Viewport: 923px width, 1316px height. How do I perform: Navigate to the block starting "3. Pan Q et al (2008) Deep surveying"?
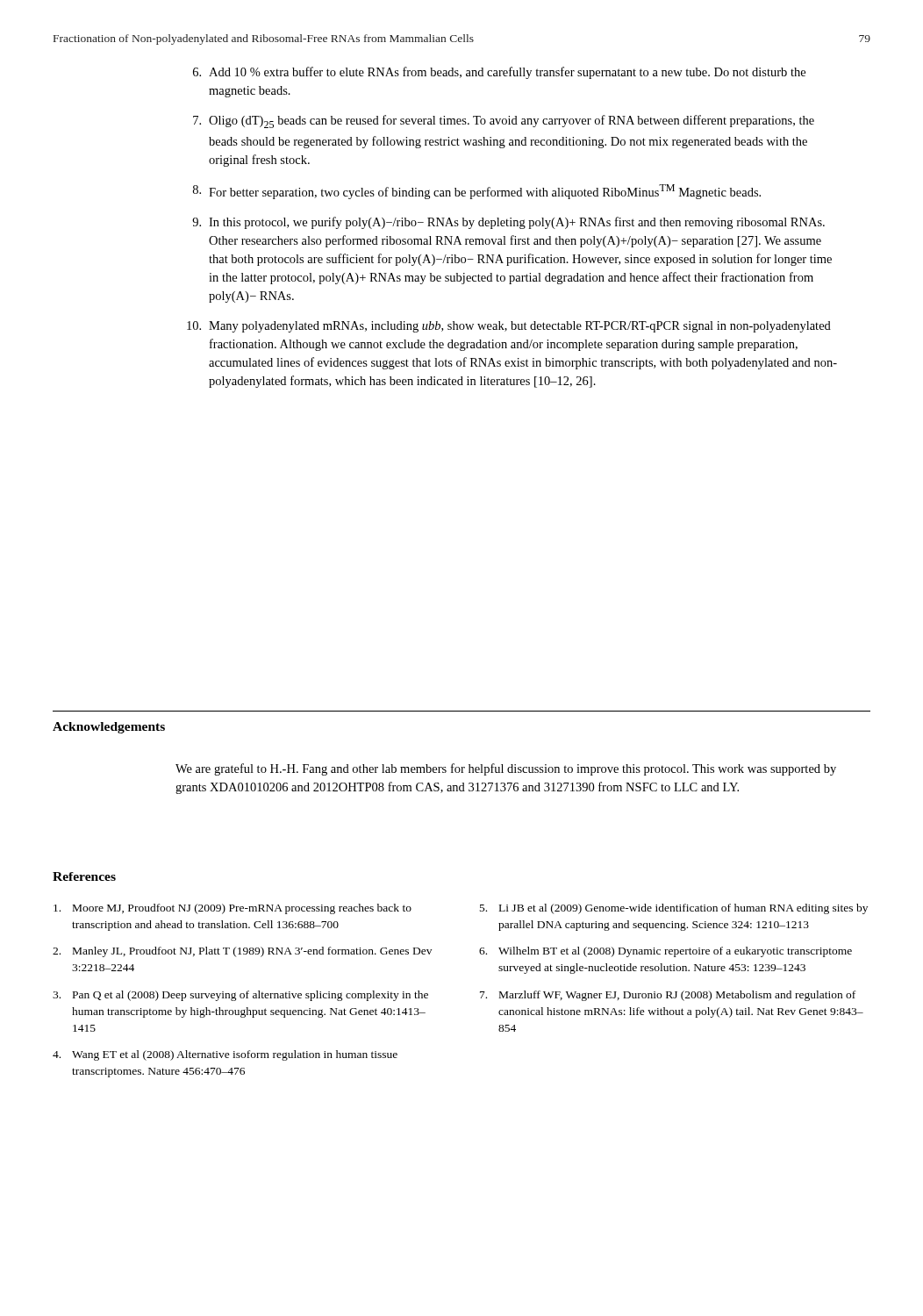coord(248,1011)
